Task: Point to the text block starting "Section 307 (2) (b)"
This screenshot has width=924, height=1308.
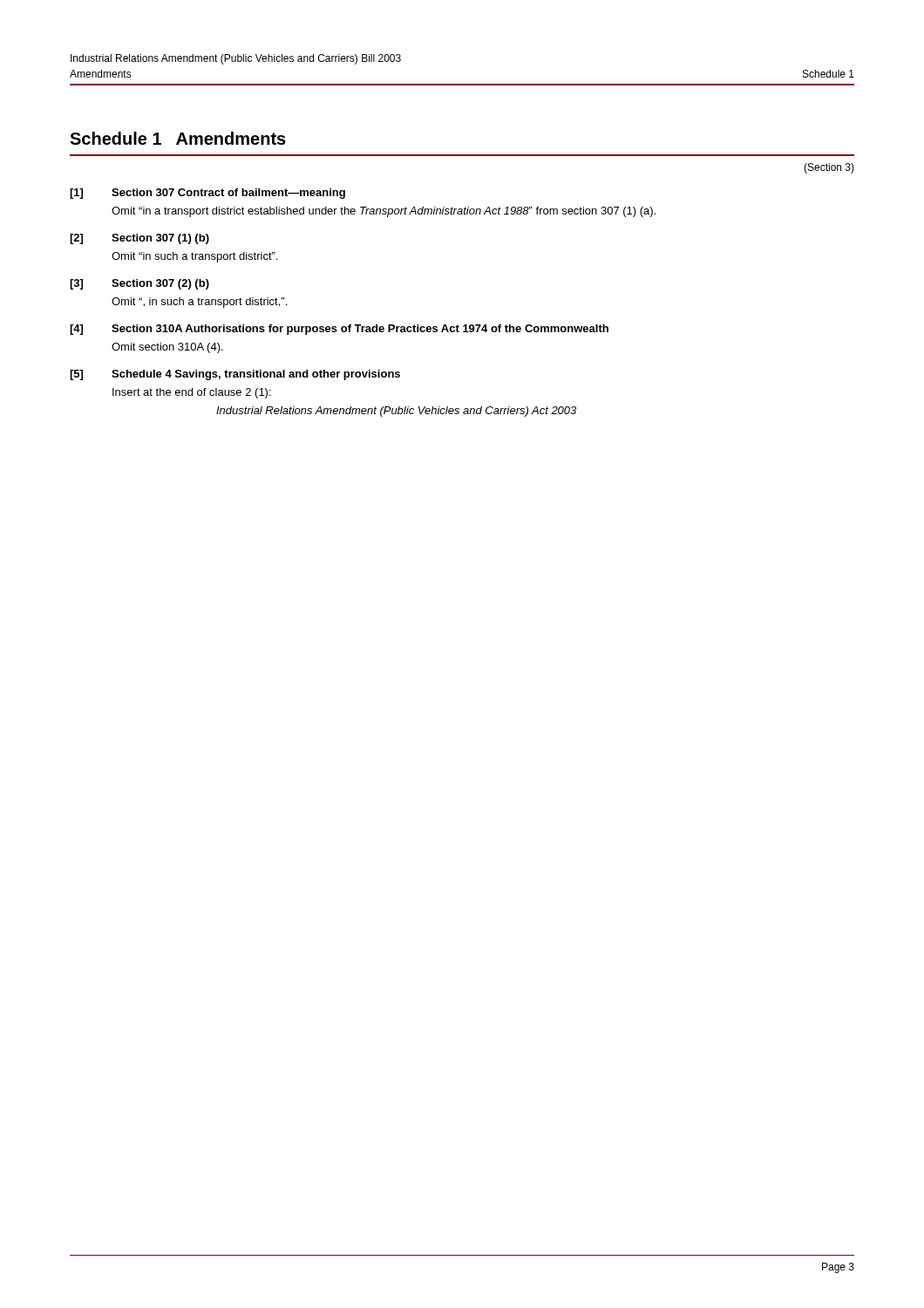Action: [160, 283]
